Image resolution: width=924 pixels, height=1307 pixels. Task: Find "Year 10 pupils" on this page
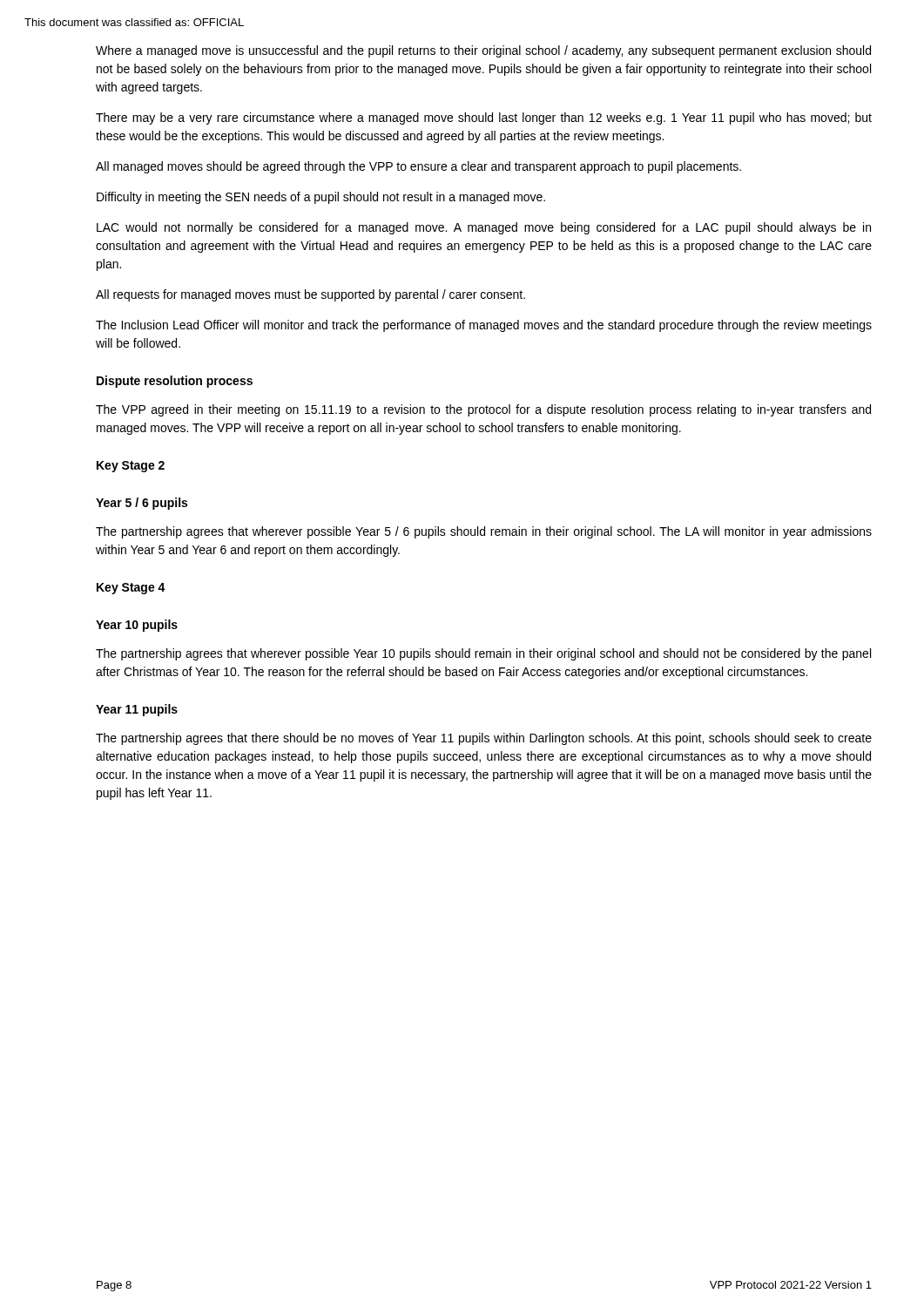tap(137, 625)
